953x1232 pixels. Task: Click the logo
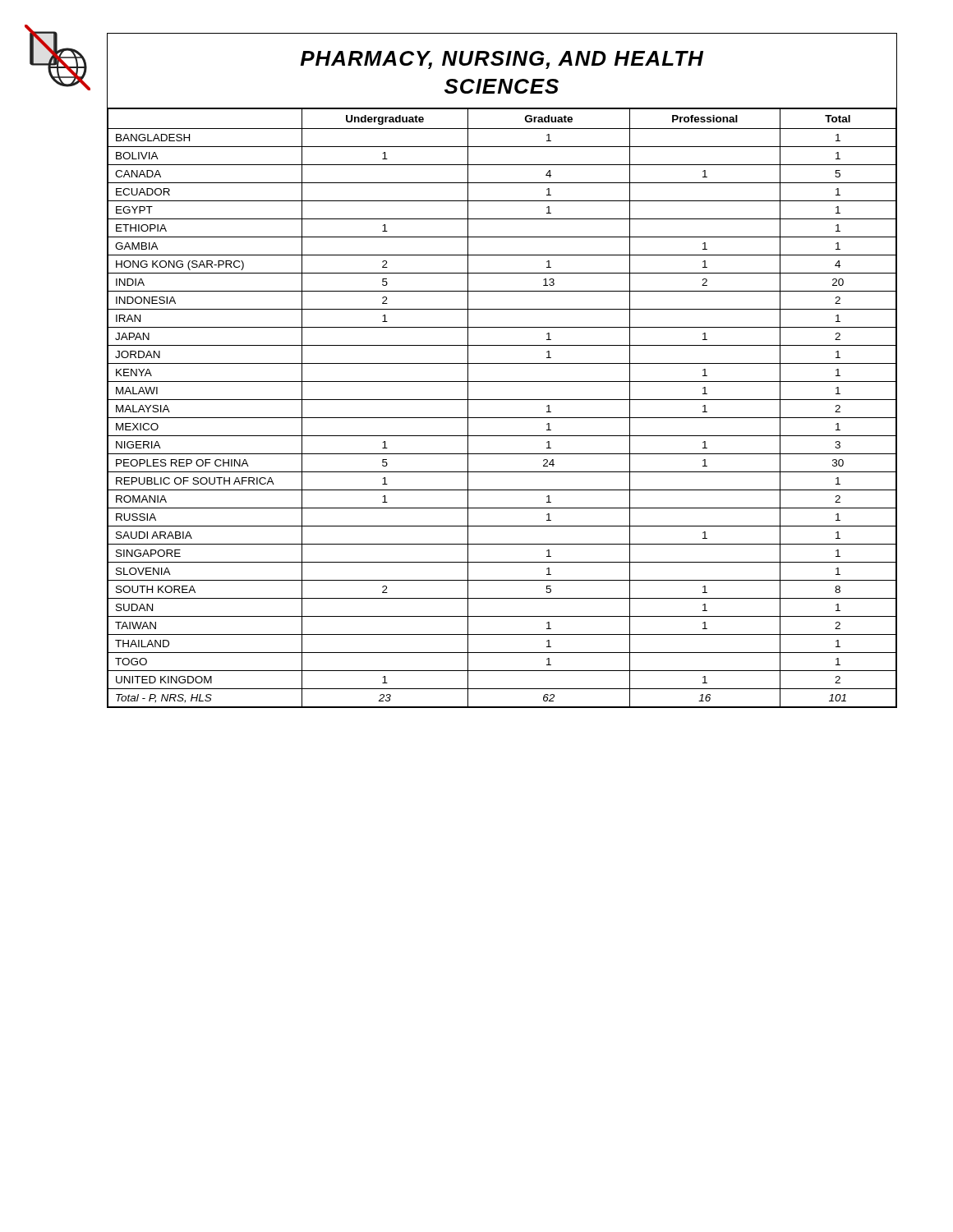(x=58, y=57)
